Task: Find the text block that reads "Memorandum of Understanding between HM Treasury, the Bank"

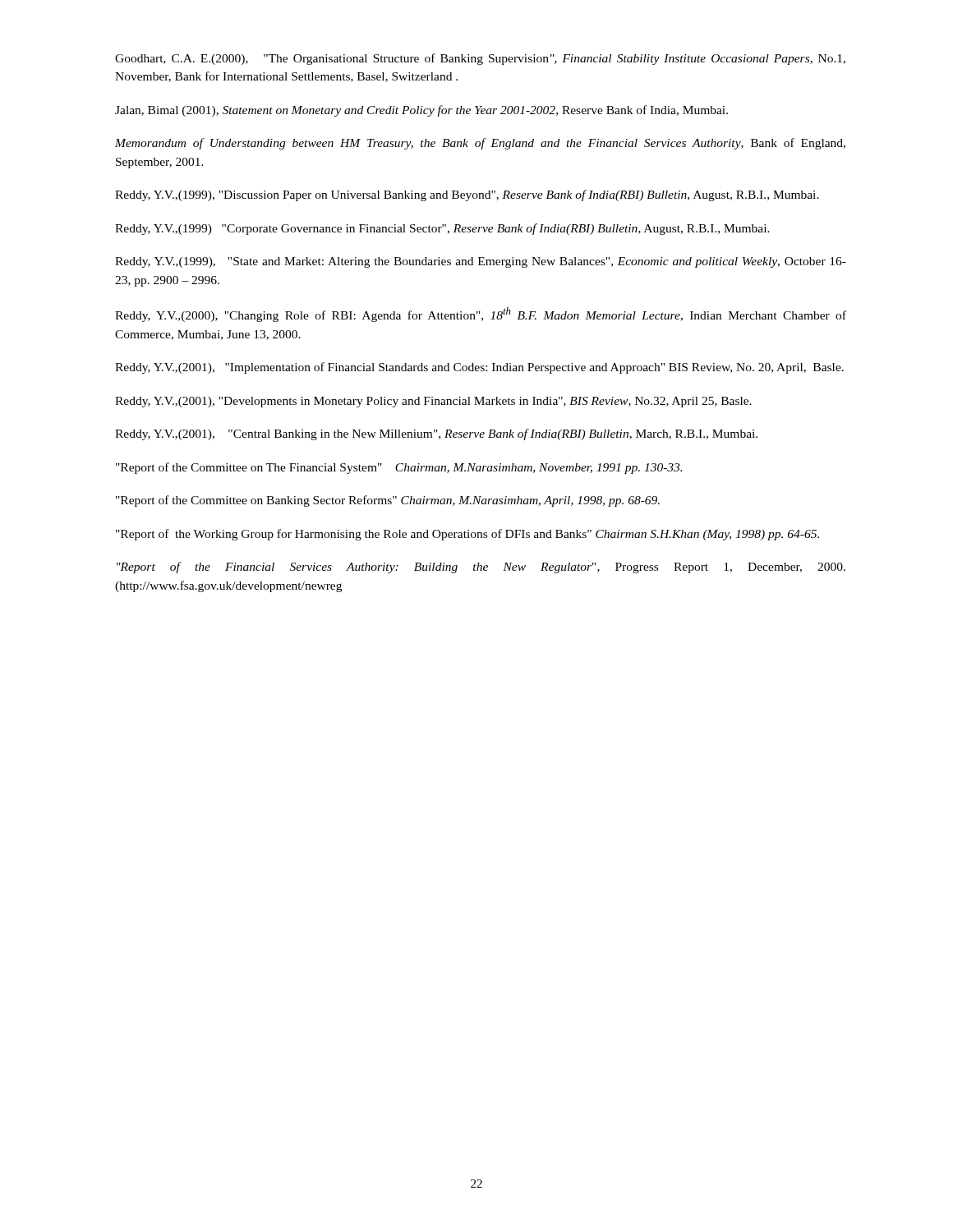Action: pyautogui.click(x=481, y=152)
